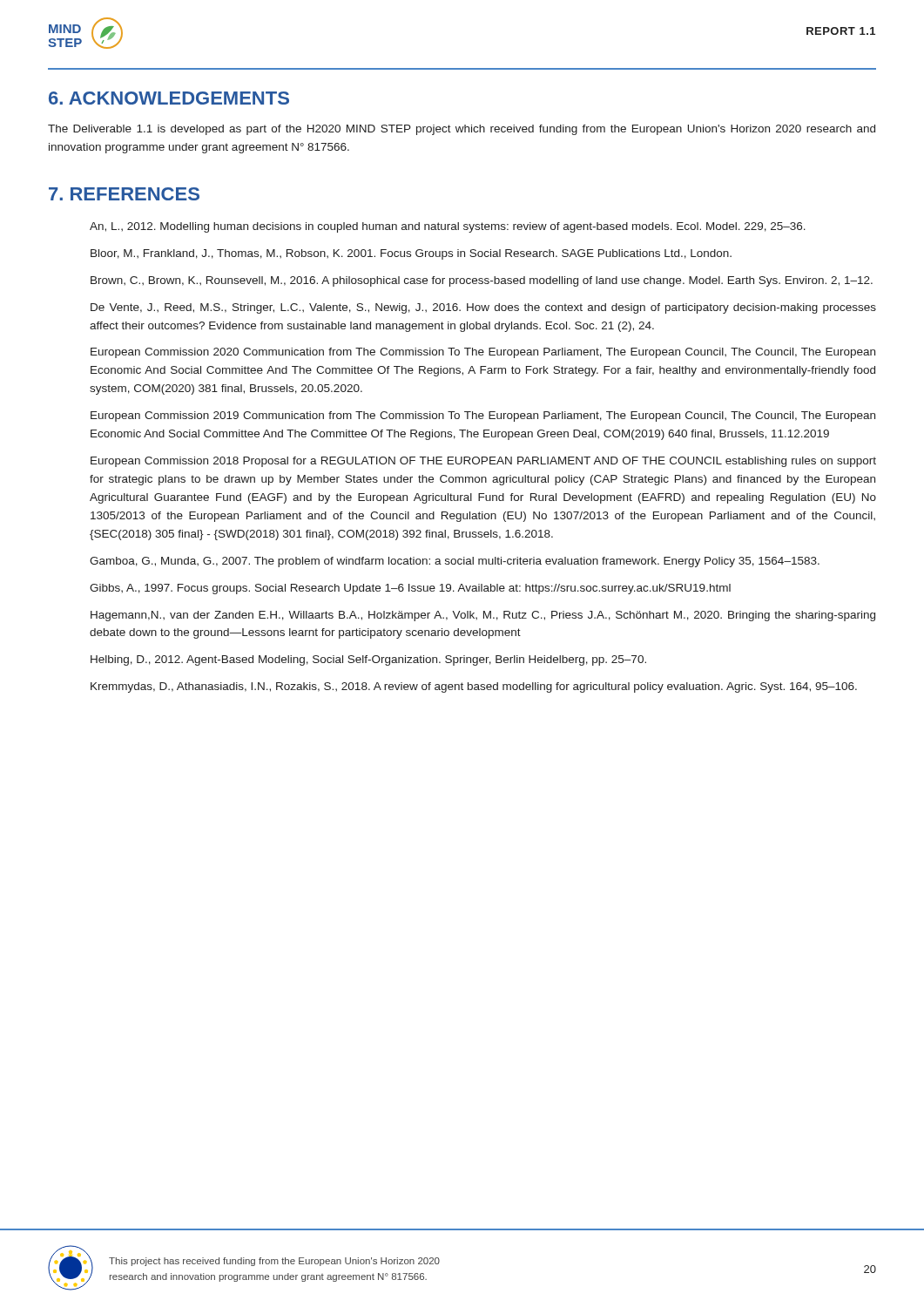The image size is (924, 1307).
Task: Select the text block with the text "Brown, C., Brown,"
Action: tap(481, 280)
